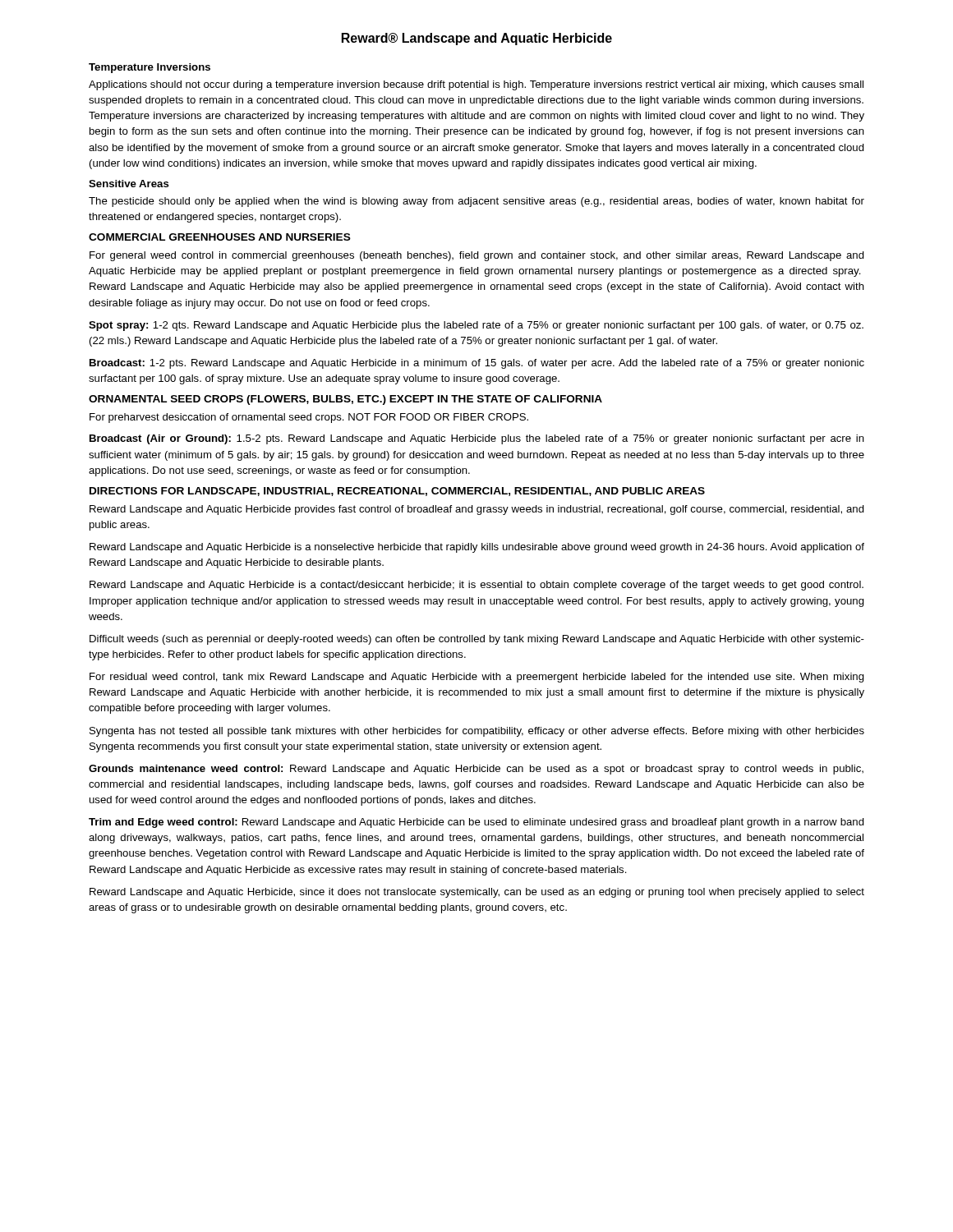This screenshot has width=953, height=1232.
Task: Point to "Temperature Inversions"
Action: pos(150,67)
